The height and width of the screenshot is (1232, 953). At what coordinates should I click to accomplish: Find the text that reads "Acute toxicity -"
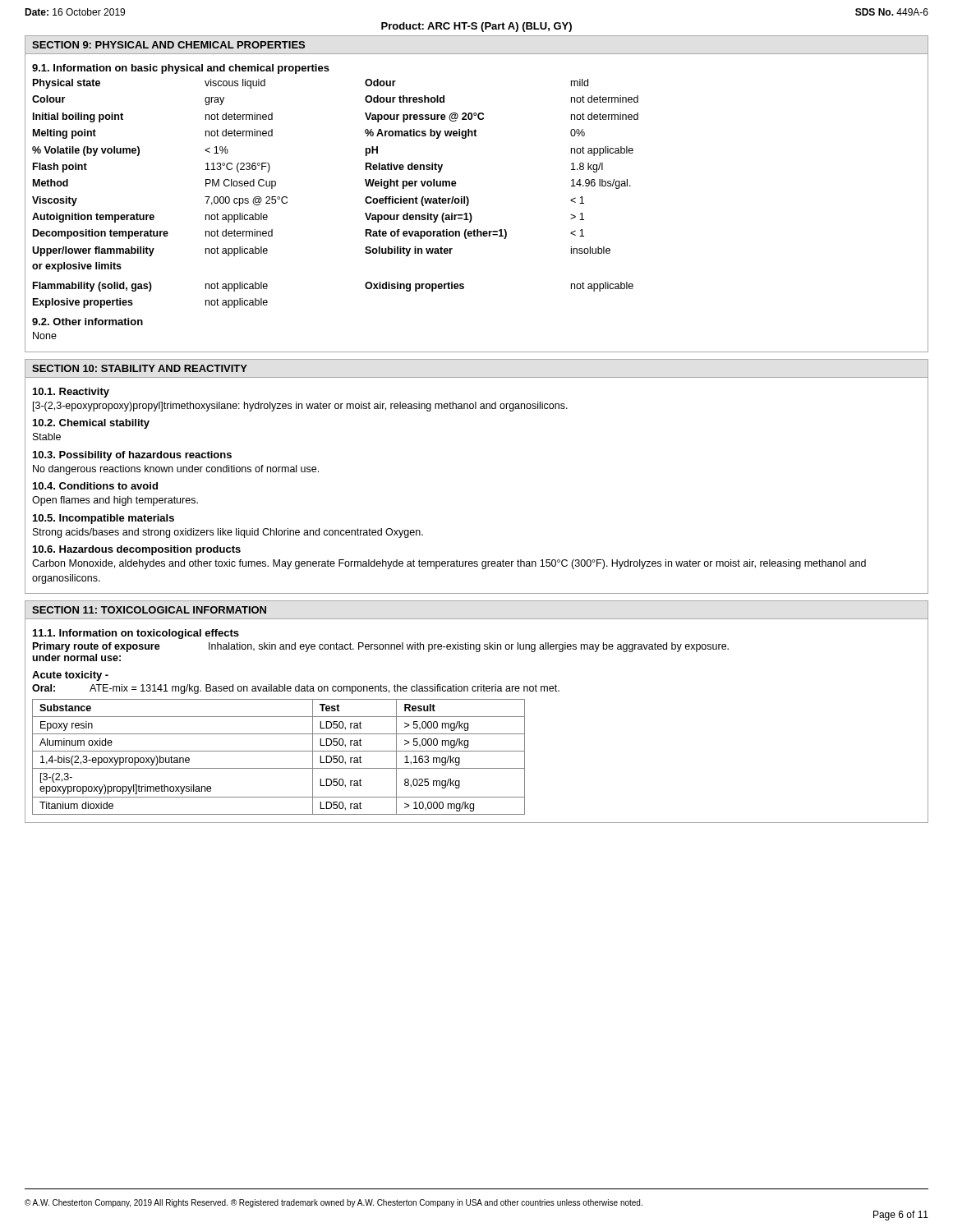(x=70, y=675)
